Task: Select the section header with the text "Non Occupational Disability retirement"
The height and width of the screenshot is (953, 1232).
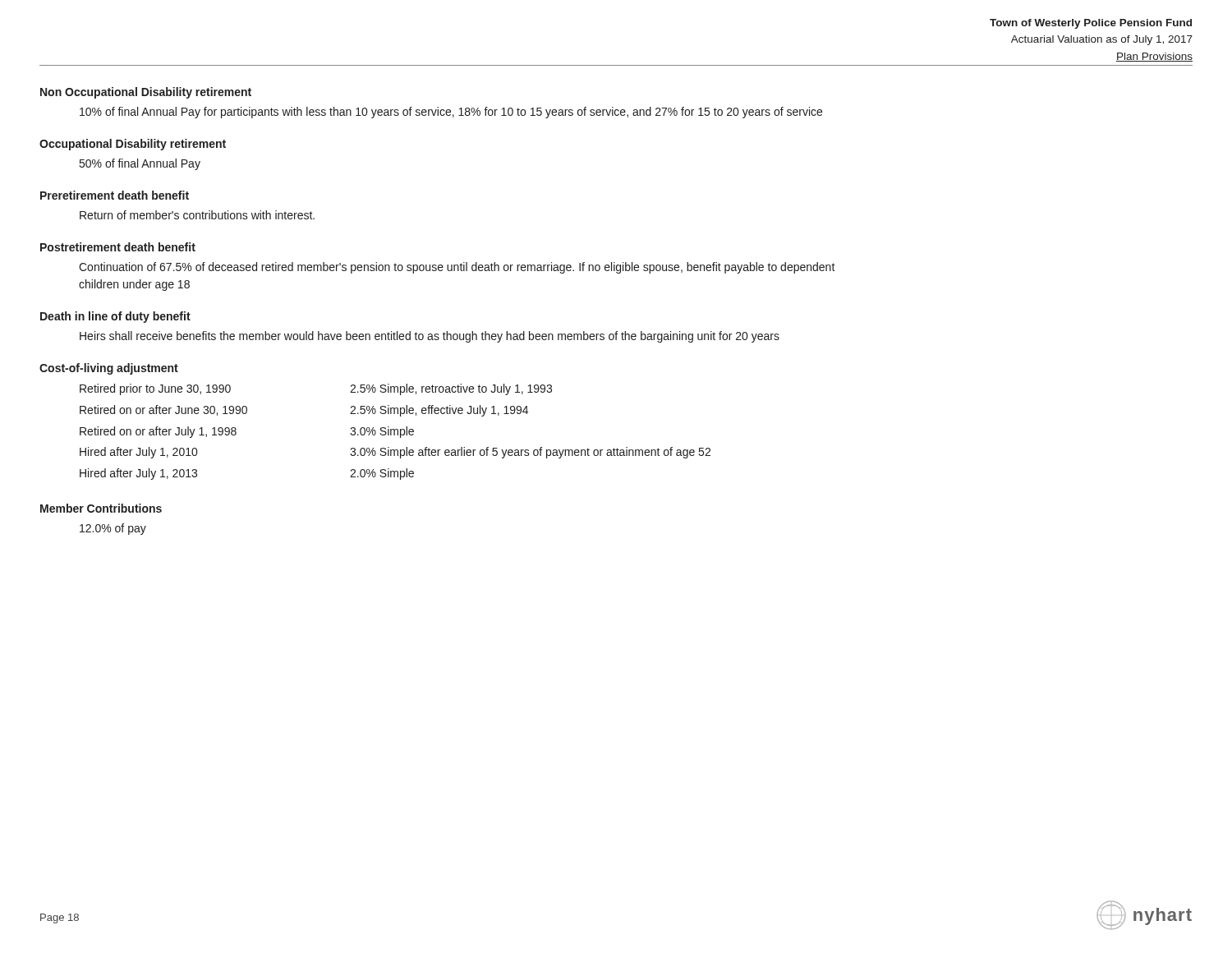Action: (x=145, y=92)
